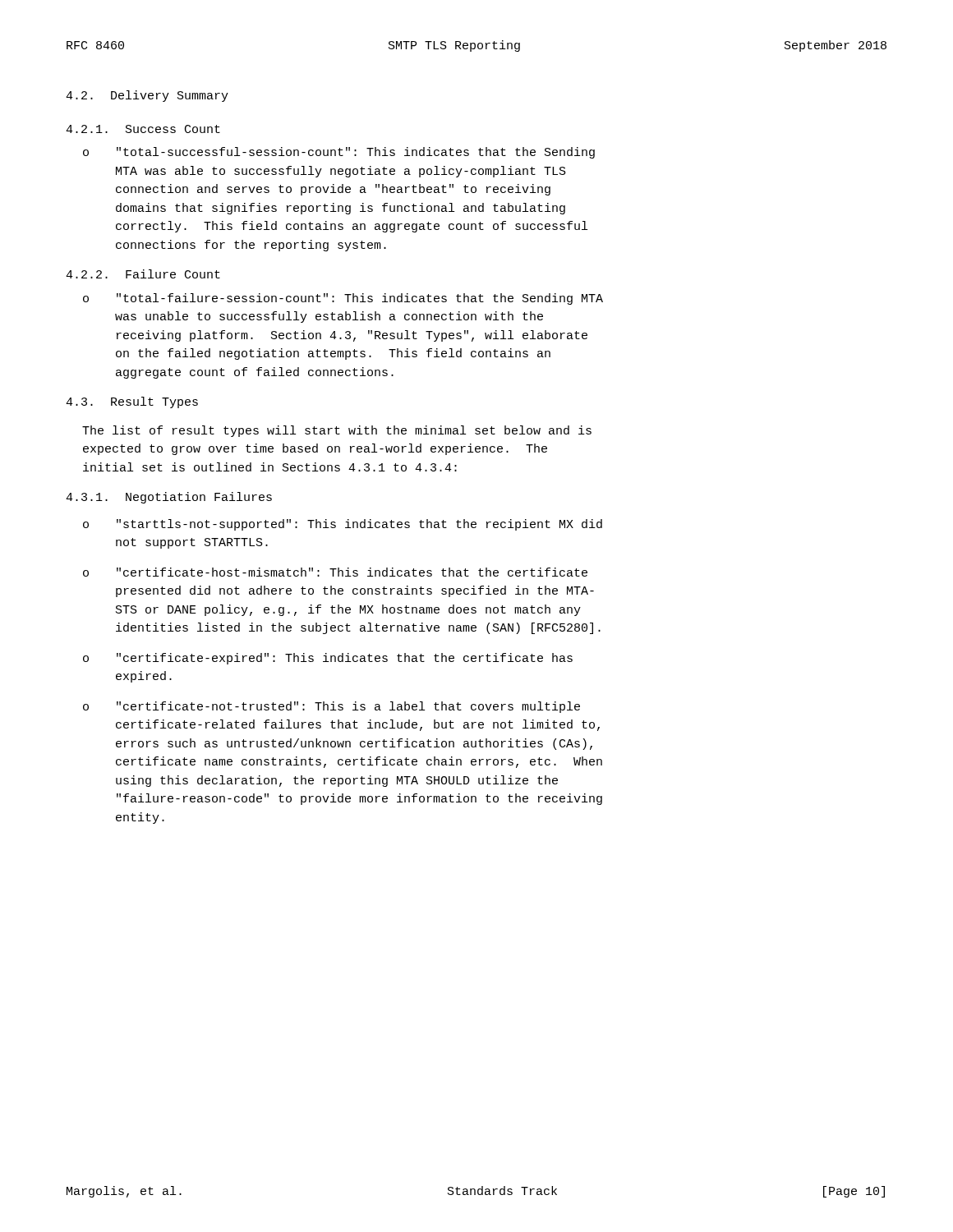Locate the text "4.2. Delivery Summary"
Screen dimensions: 1232x953
[147, 97]
